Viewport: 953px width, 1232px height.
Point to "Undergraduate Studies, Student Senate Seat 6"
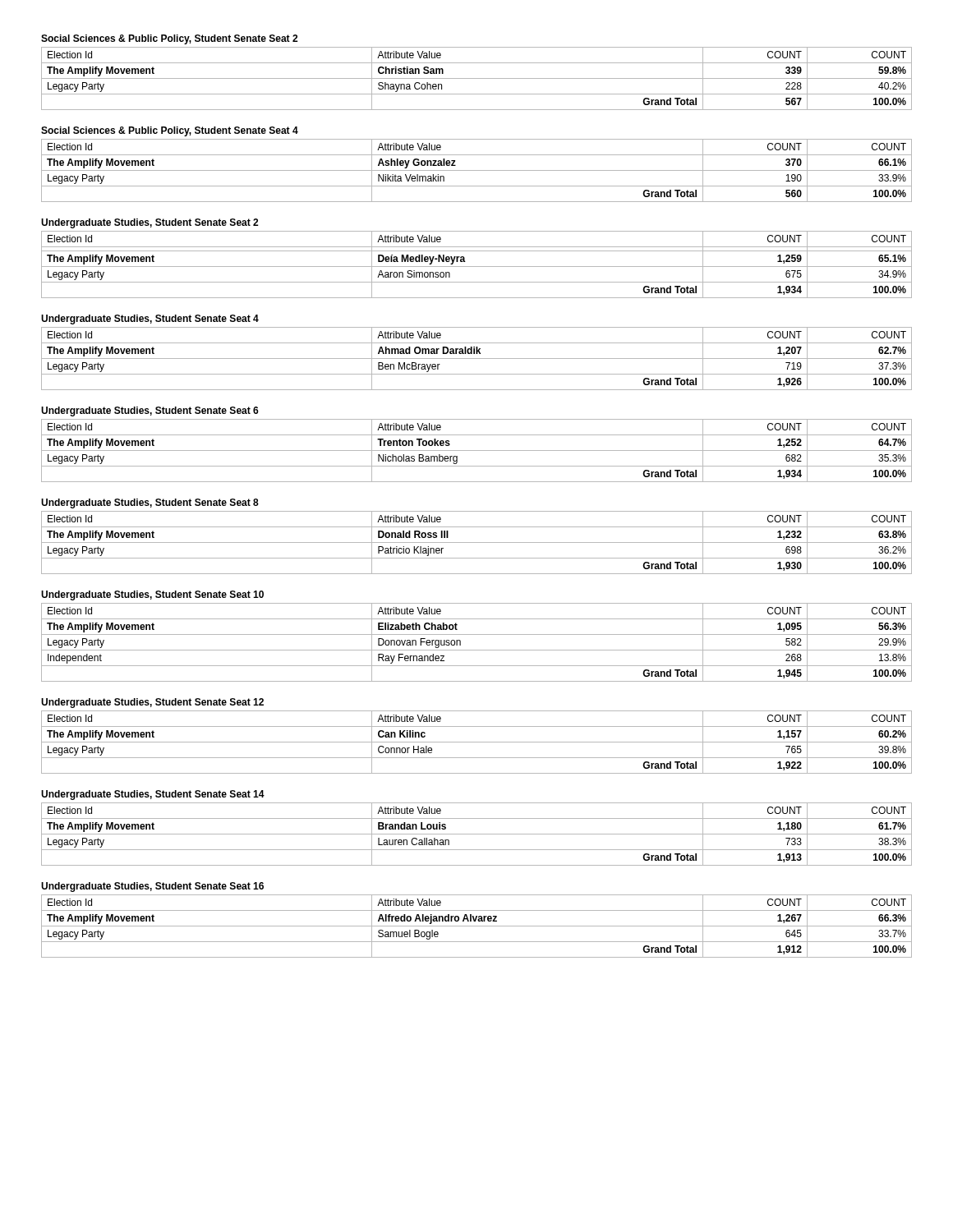(150, 411)
